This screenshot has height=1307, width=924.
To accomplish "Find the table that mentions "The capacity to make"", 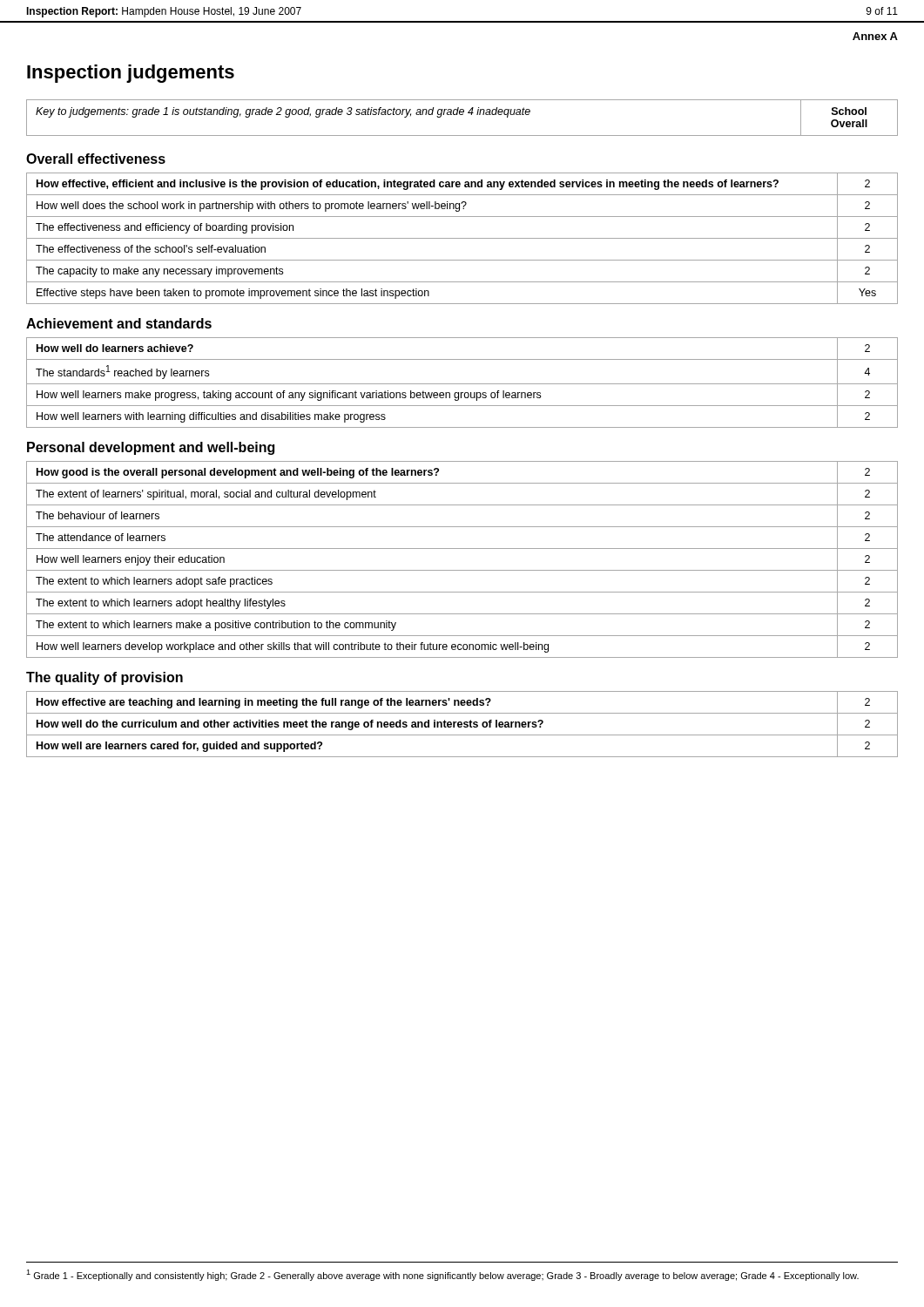I will pyautogui.click(x=462, y=238).
